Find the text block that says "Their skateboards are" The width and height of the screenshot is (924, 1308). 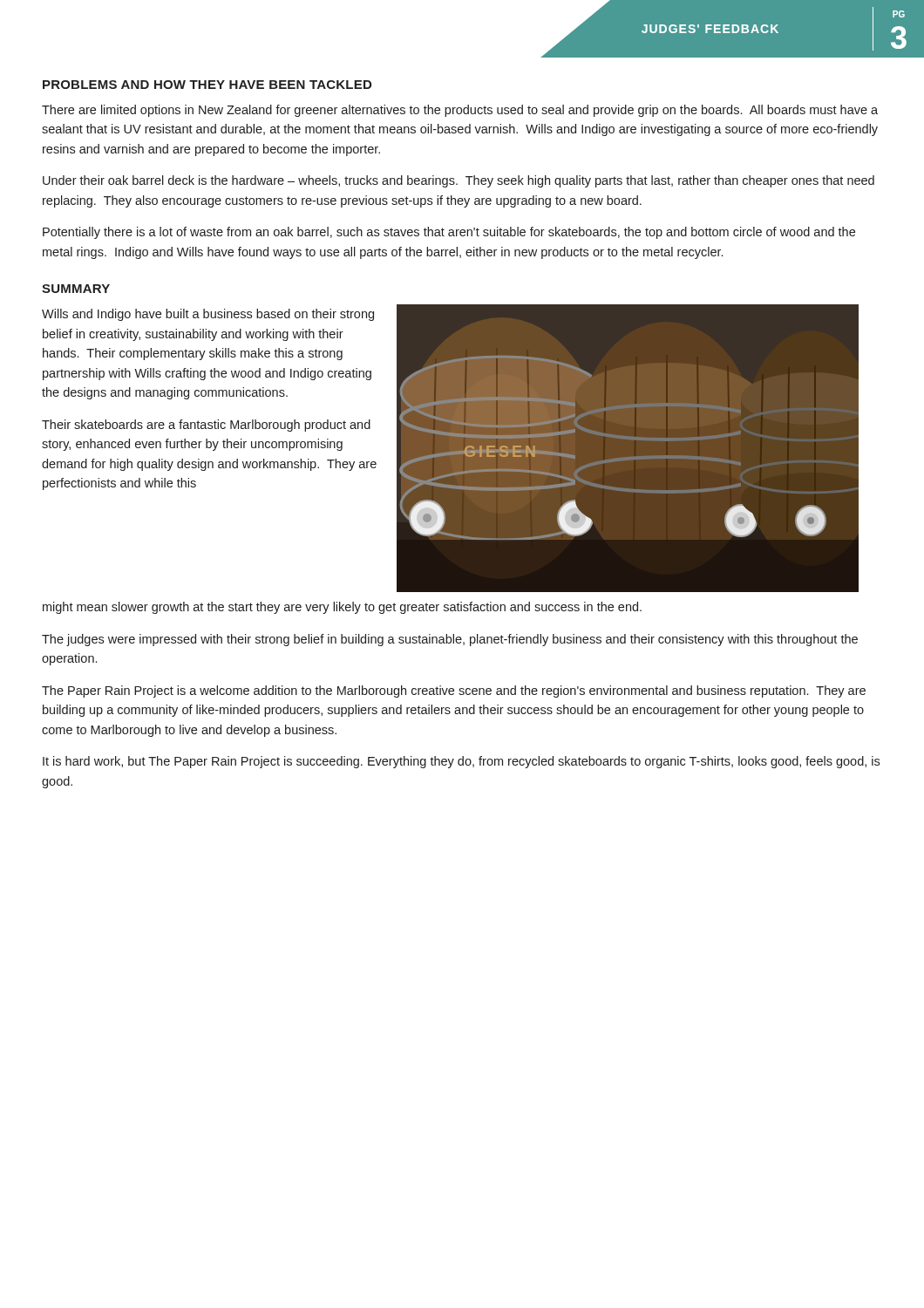209,454
